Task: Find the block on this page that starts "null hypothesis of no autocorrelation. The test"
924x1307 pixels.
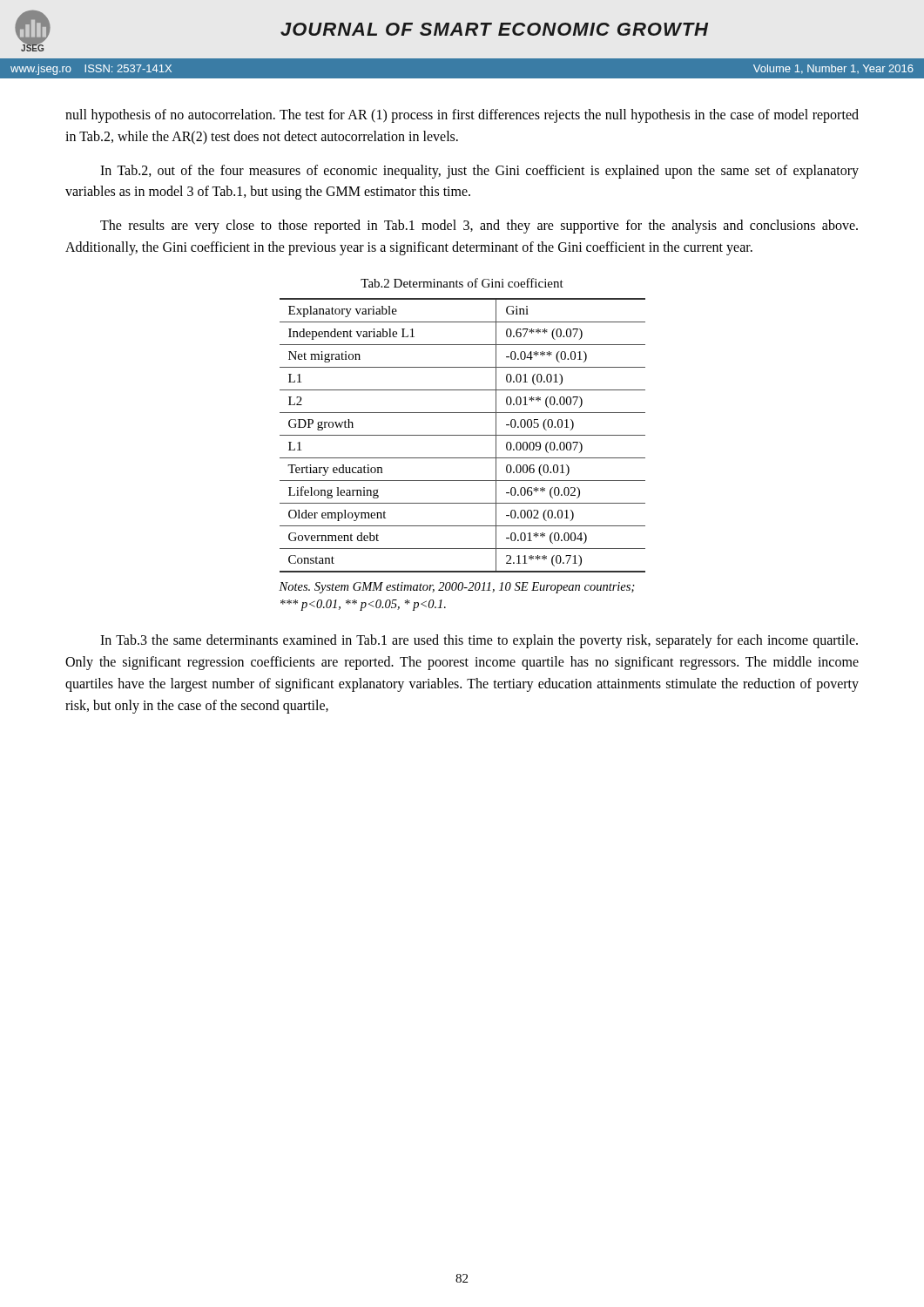Action: [462, 125]
